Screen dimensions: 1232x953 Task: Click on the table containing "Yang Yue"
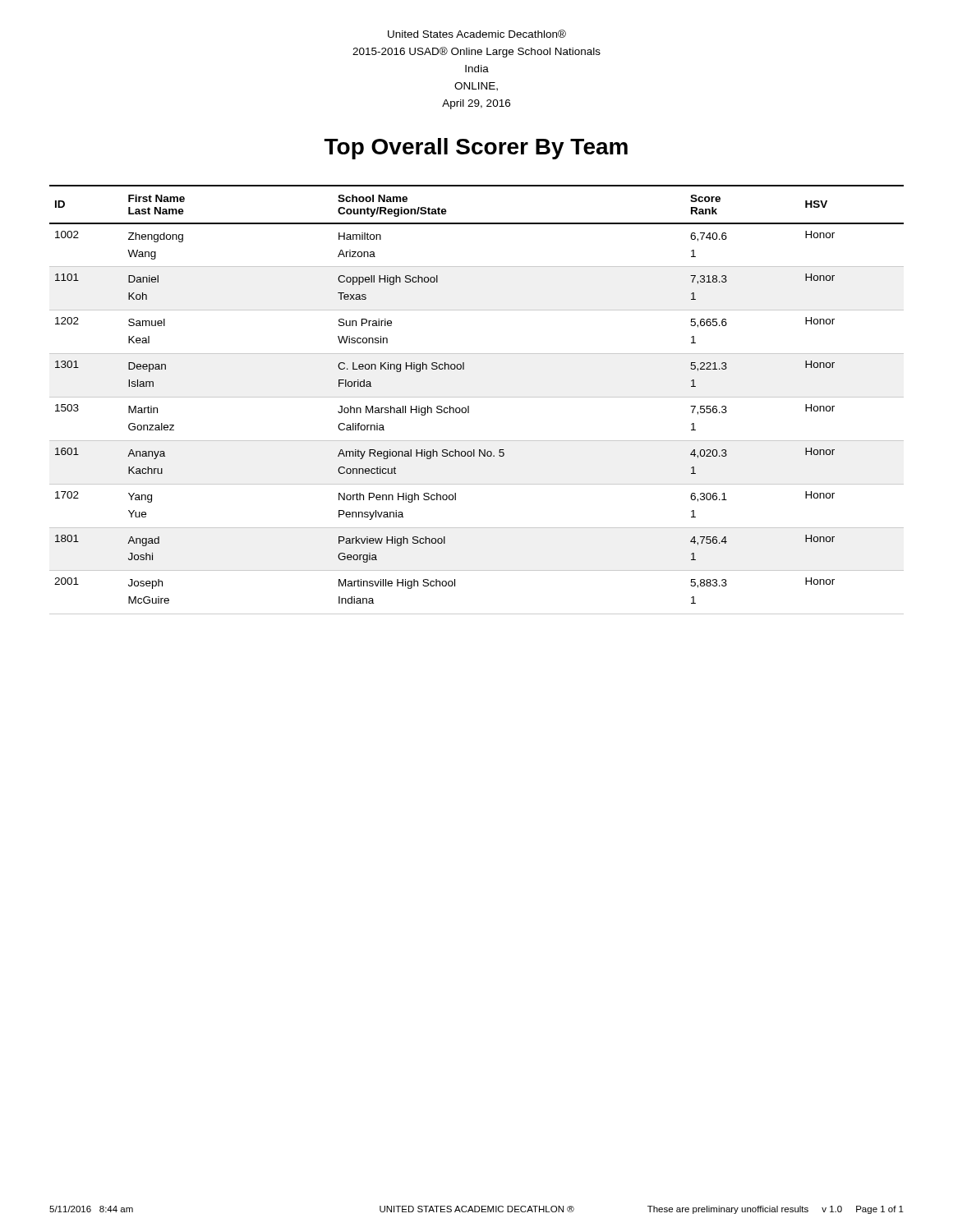(x=476, y=399)
